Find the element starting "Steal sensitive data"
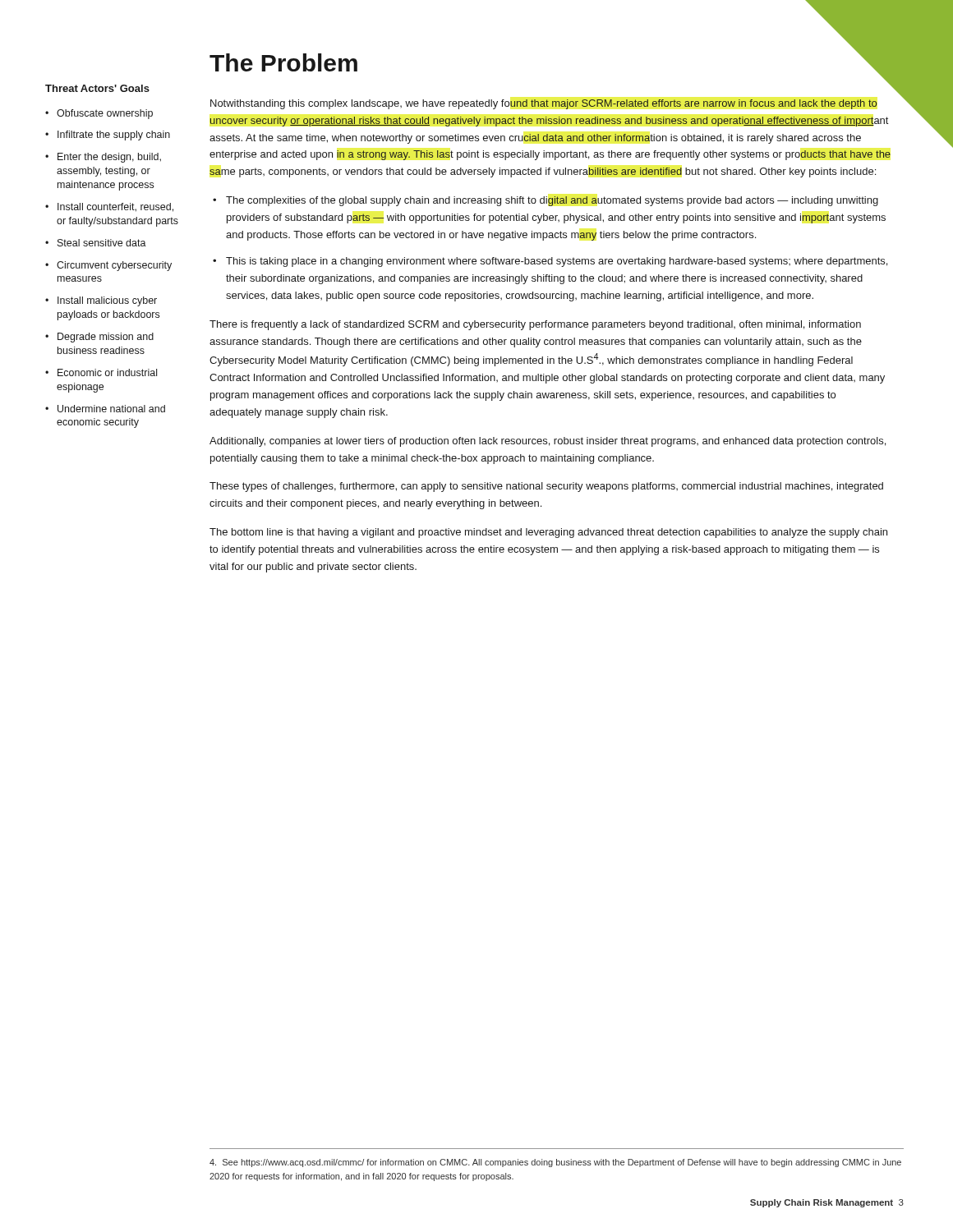The image size is (953, 1232). tap(101, 243)
